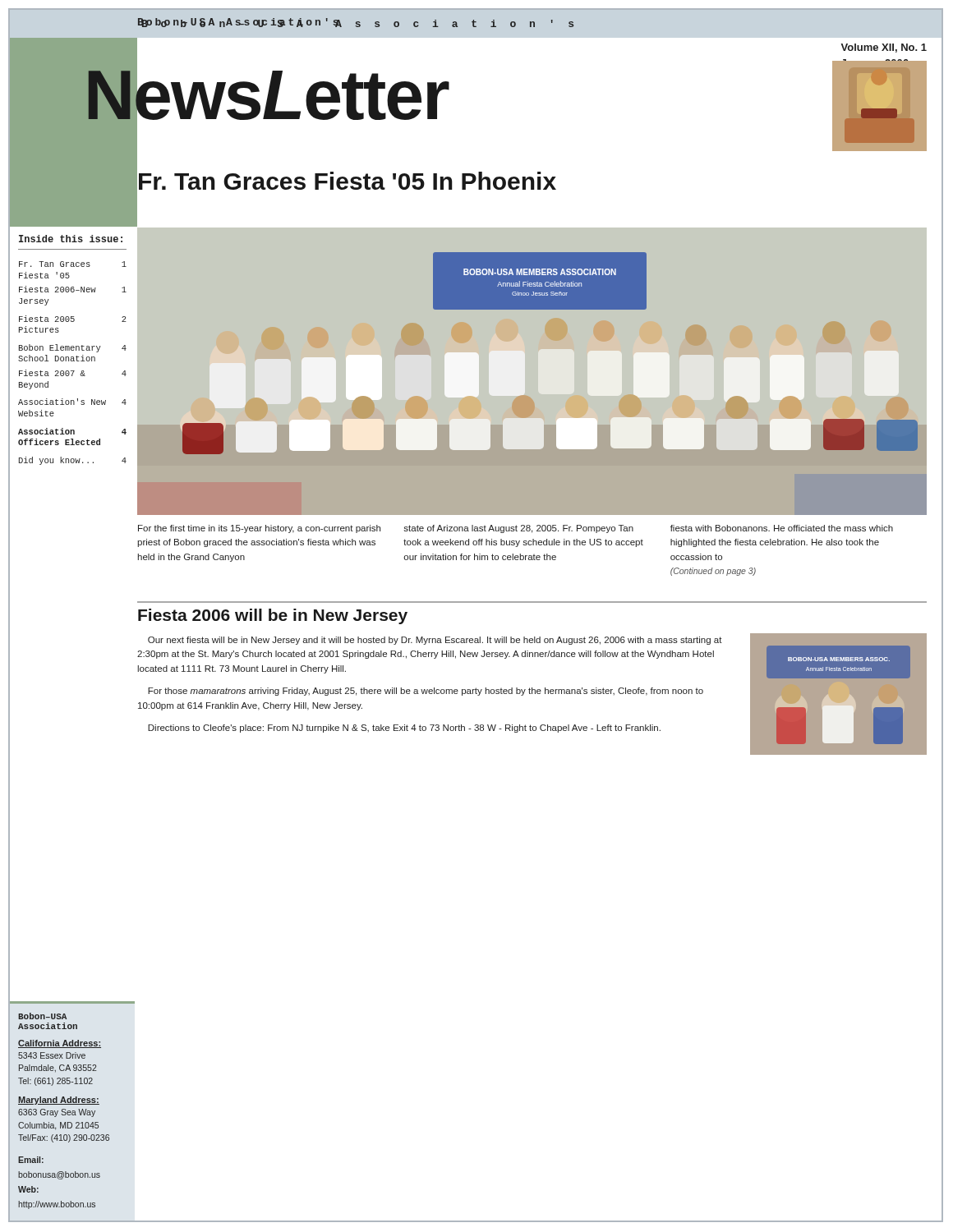This screenshot has width=953, height=1232.
Task: Locate the title
Action: [x=266, y=94]
